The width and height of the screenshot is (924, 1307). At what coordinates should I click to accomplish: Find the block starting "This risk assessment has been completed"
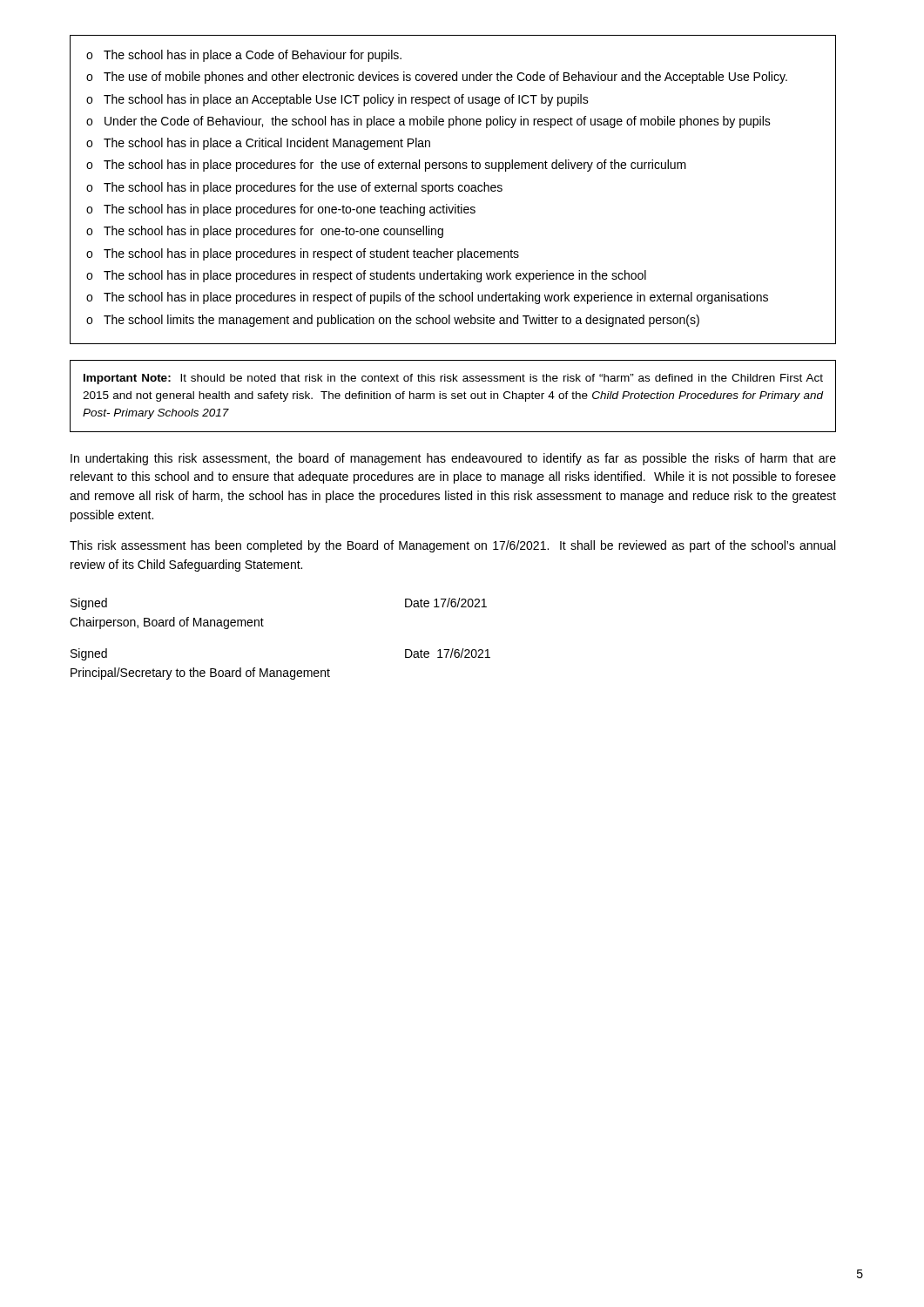(453, 555)
